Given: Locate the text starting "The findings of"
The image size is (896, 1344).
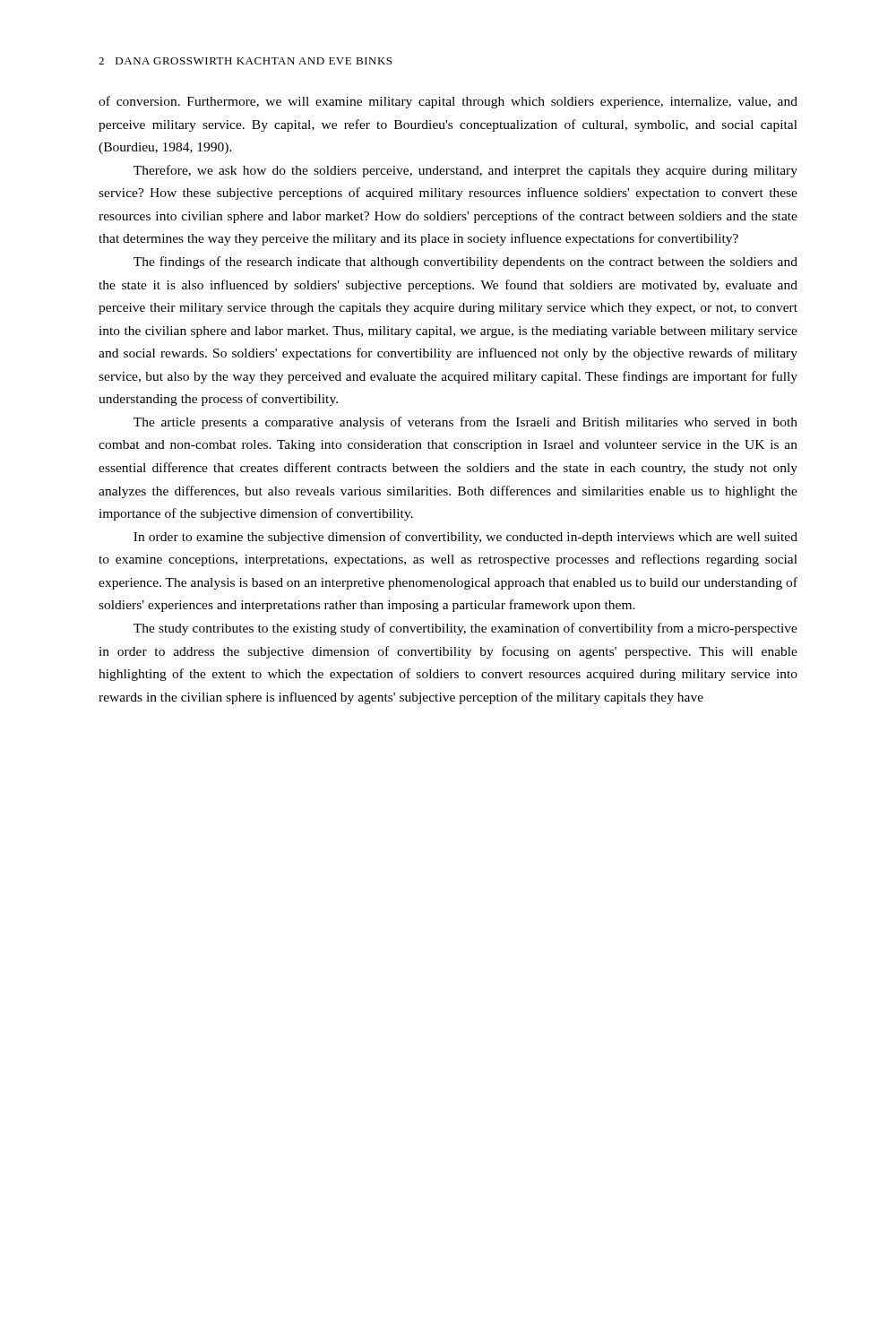Looking at the screenshot, I should 448,330.
